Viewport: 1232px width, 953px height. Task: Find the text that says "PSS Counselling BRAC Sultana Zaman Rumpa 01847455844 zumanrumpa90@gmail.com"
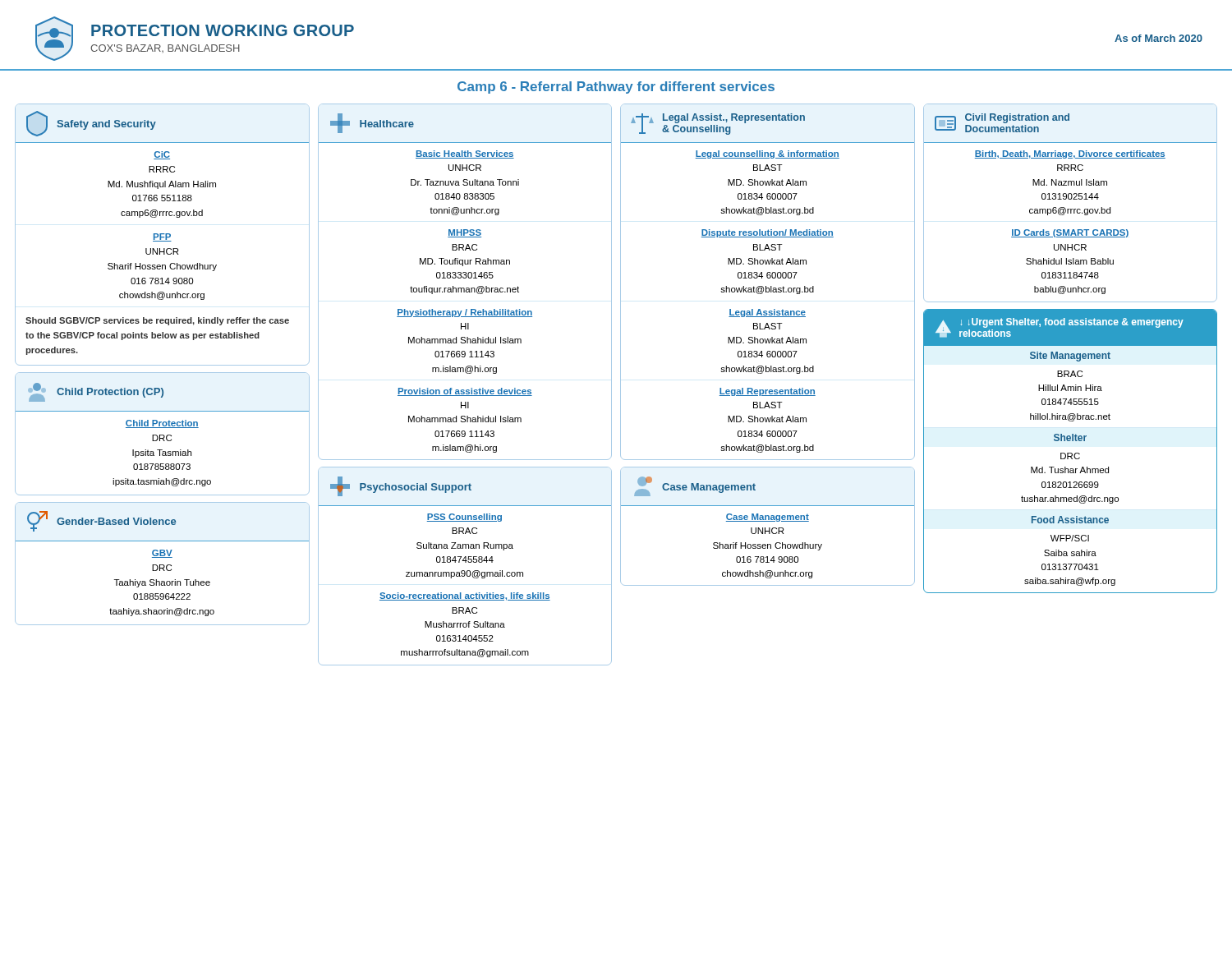pyautogui.click(x=465, y=545)
